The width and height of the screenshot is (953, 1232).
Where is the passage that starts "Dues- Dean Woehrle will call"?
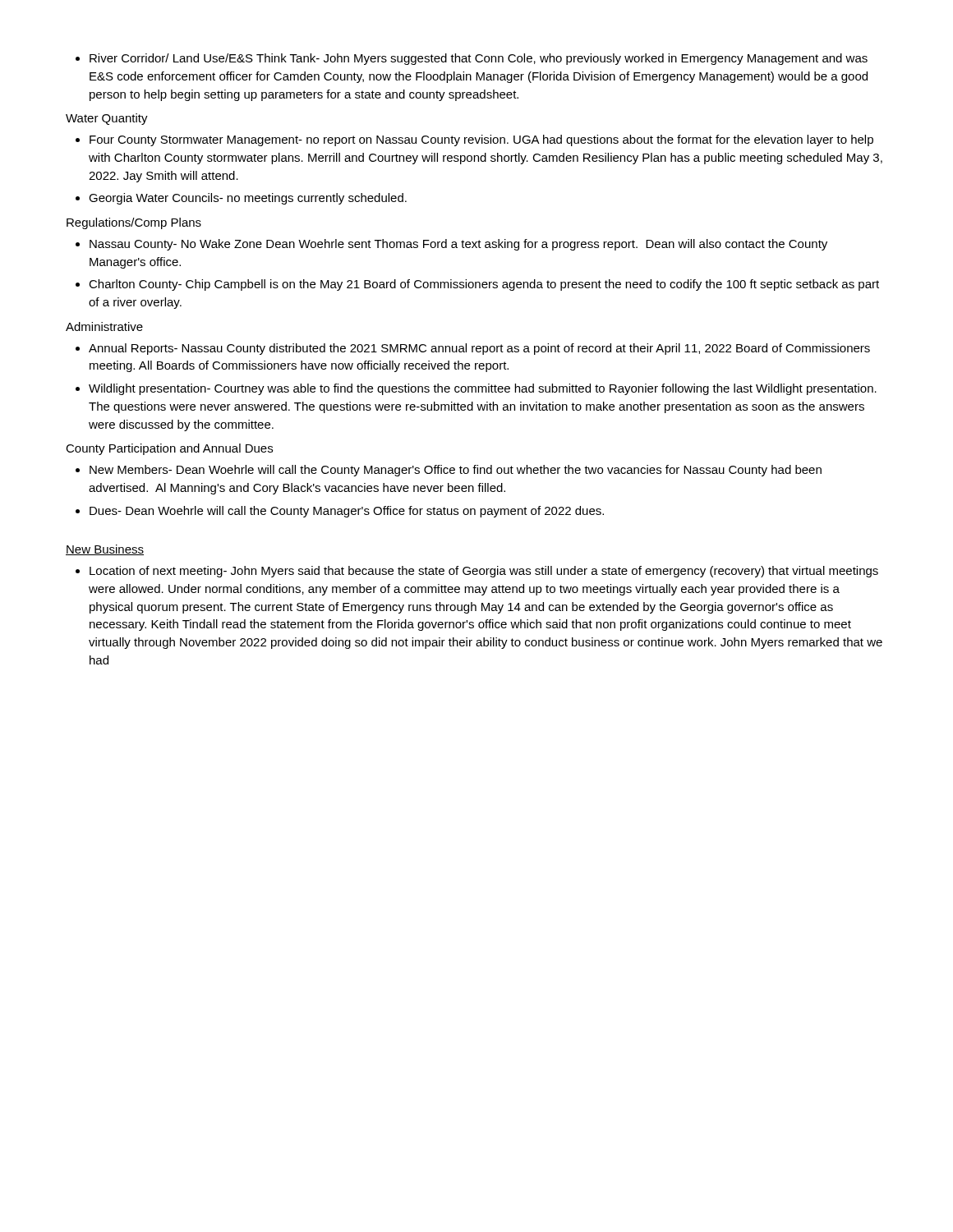point(476,510)
